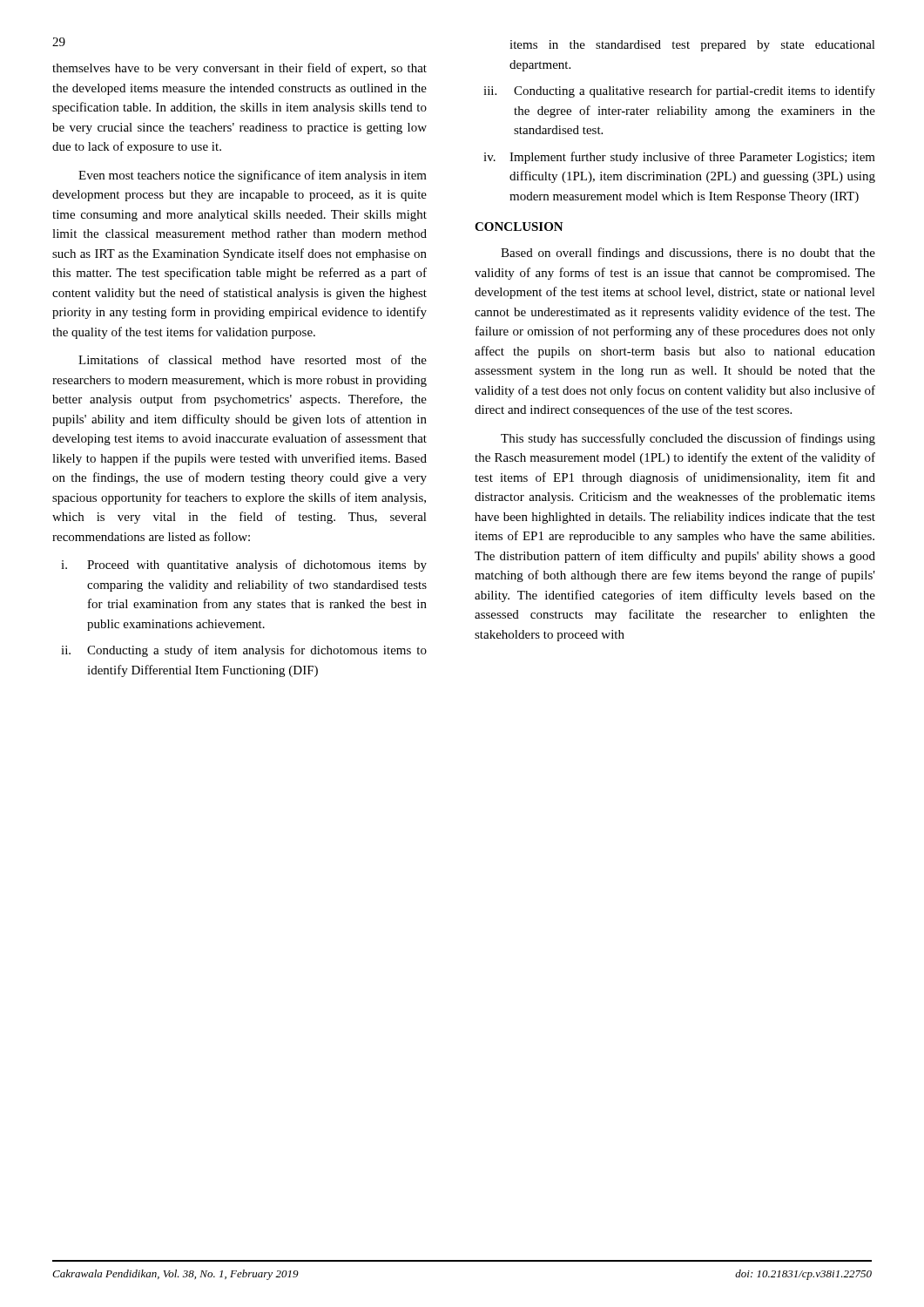Screen dimensions: 1307x924
Task: Where is the passage that starts "i. Proceed with quantitative analysis of dichotomous"?
Action: point(244,594)
